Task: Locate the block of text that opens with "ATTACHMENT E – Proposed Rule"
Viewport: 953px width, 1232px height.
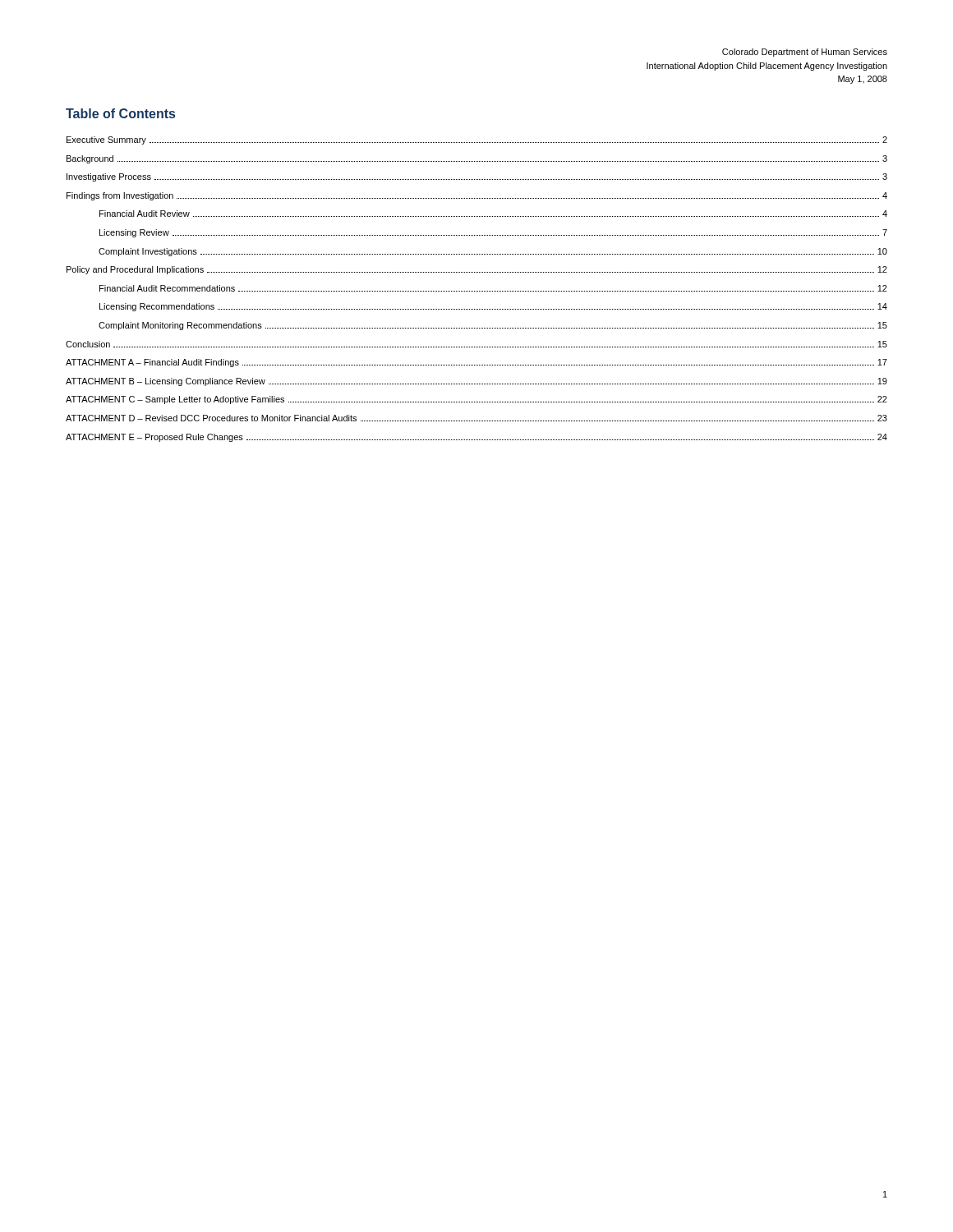Action: pyautogui.click(x=476, y=437)
